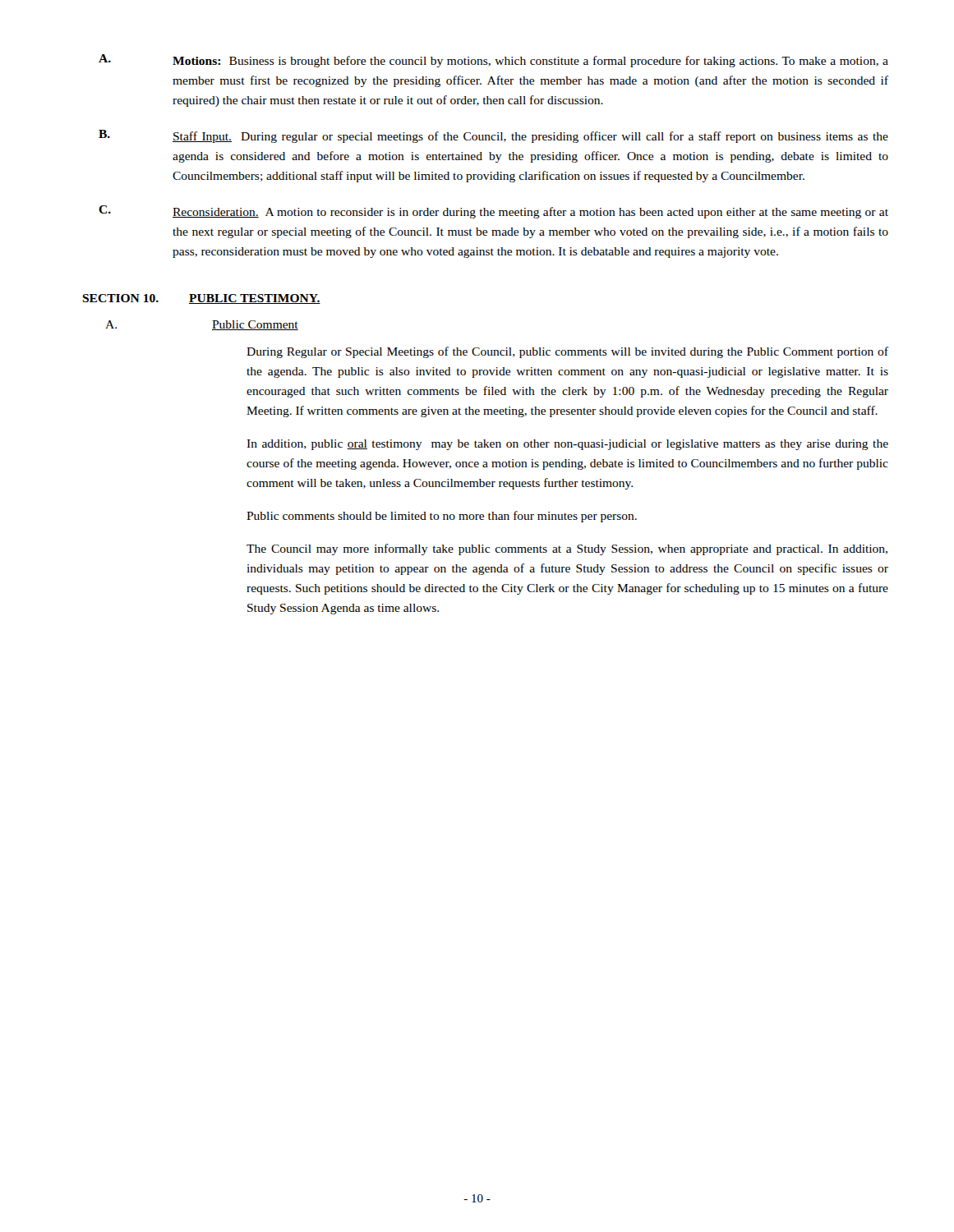The height and width of the screenshot is (1232, 954).
Task: Click on the text block containing "In addition, public oral testimony"
Action: tap(567, 463)
